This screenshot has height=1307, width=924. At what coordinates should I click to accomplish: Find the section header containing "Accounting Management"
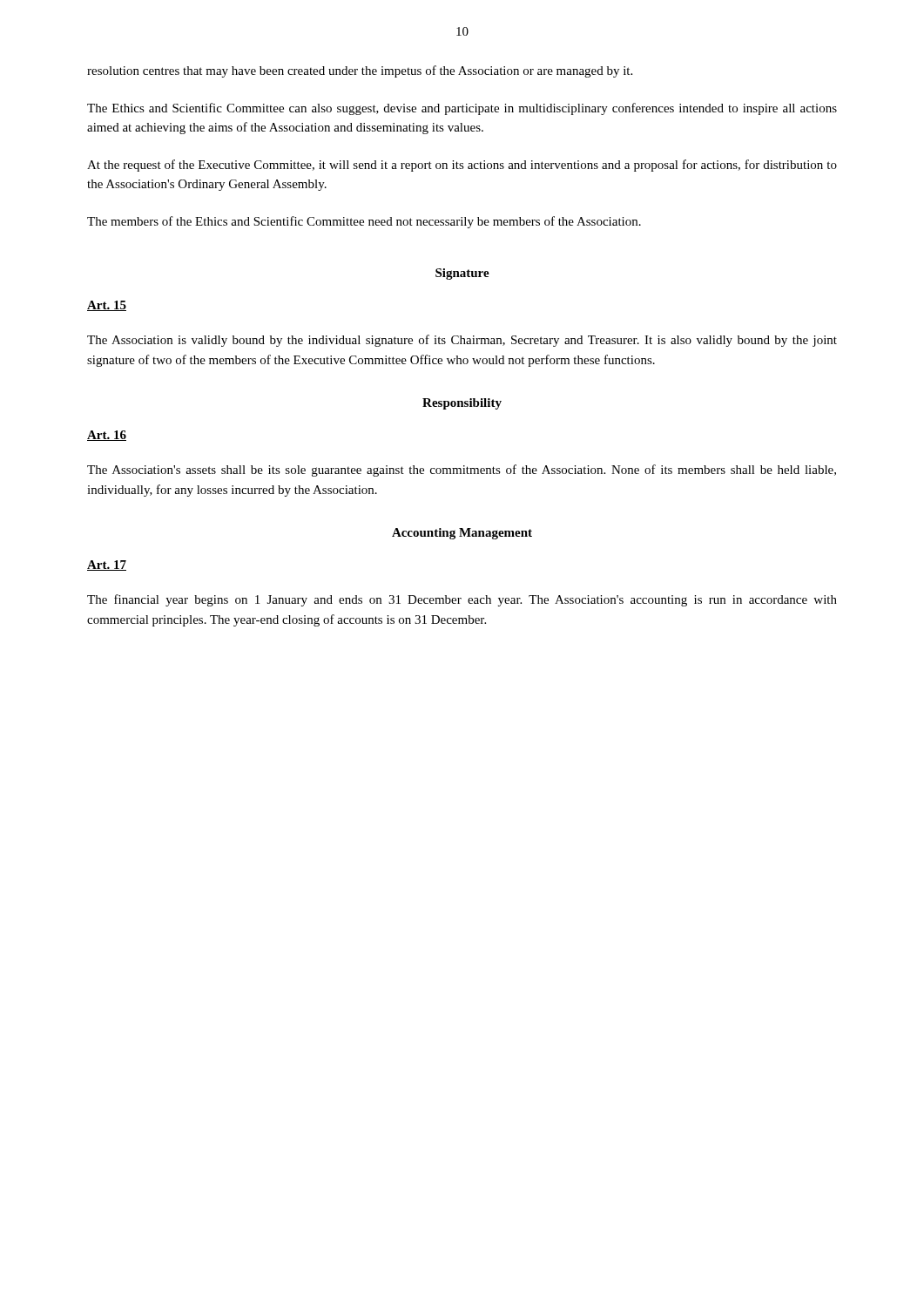click(462, 532)
